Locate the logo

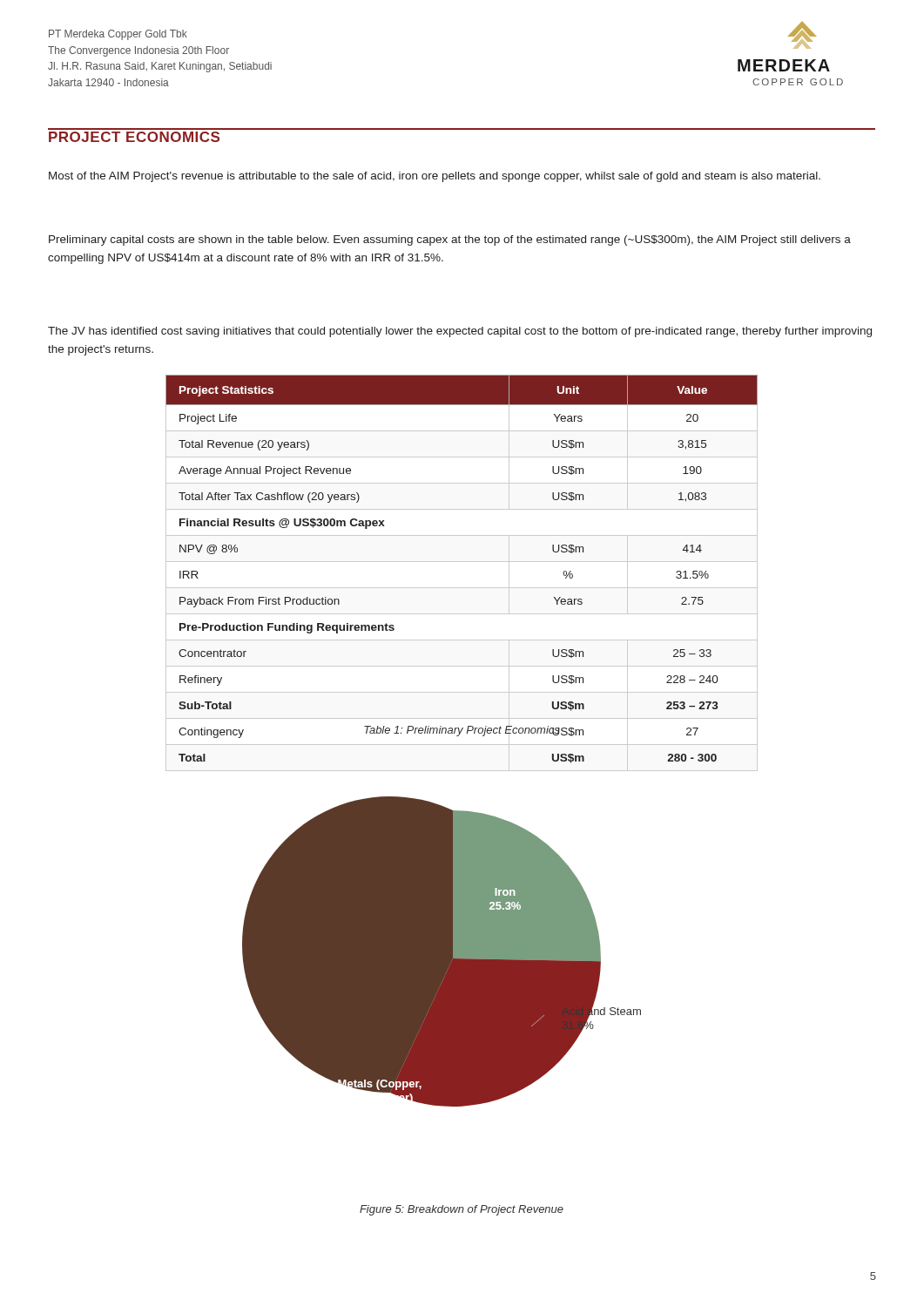tap(802, 55)
